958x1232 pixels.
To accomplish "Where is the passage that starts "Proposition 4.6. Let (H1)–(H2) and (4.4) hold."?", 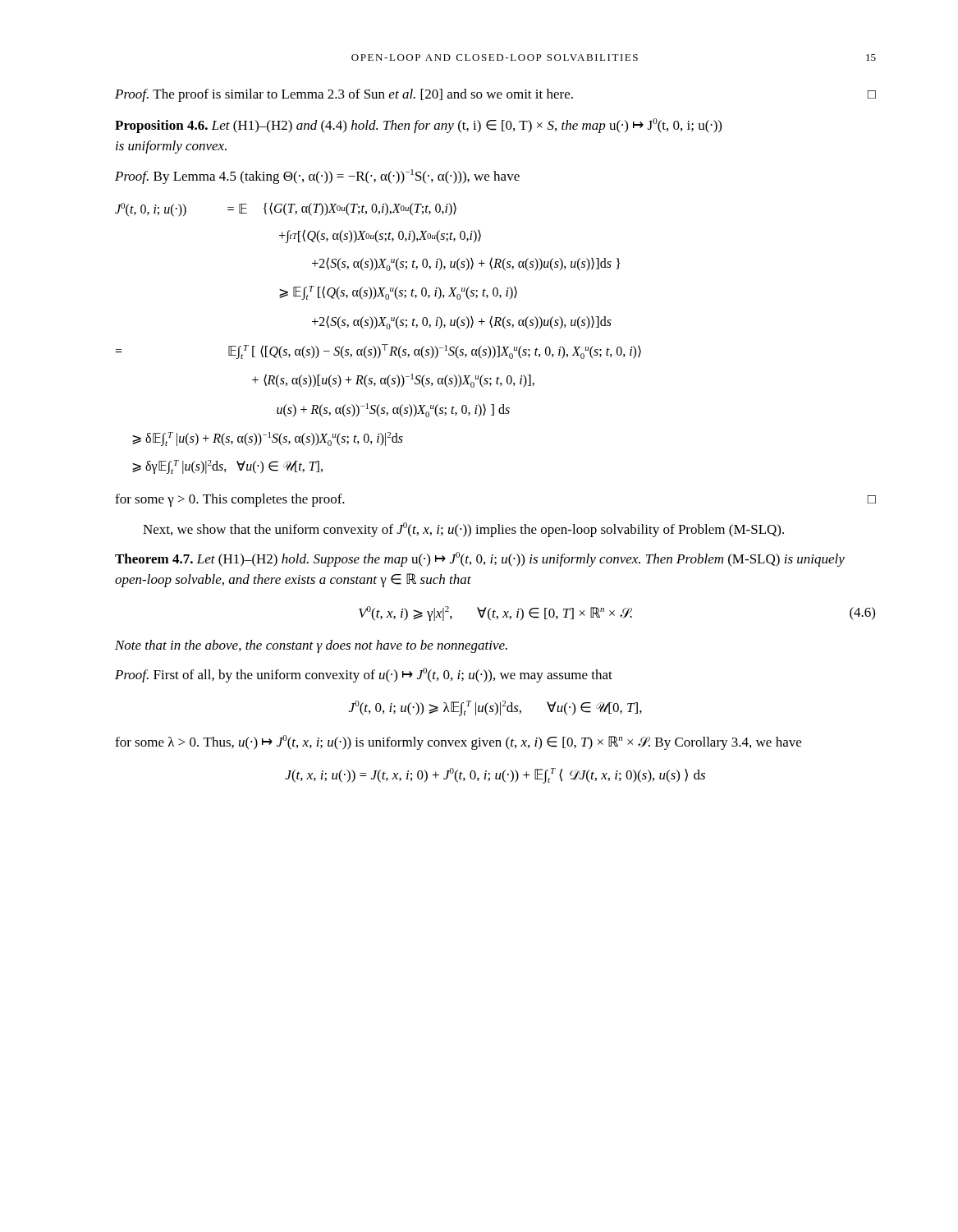I will point(419,135).
